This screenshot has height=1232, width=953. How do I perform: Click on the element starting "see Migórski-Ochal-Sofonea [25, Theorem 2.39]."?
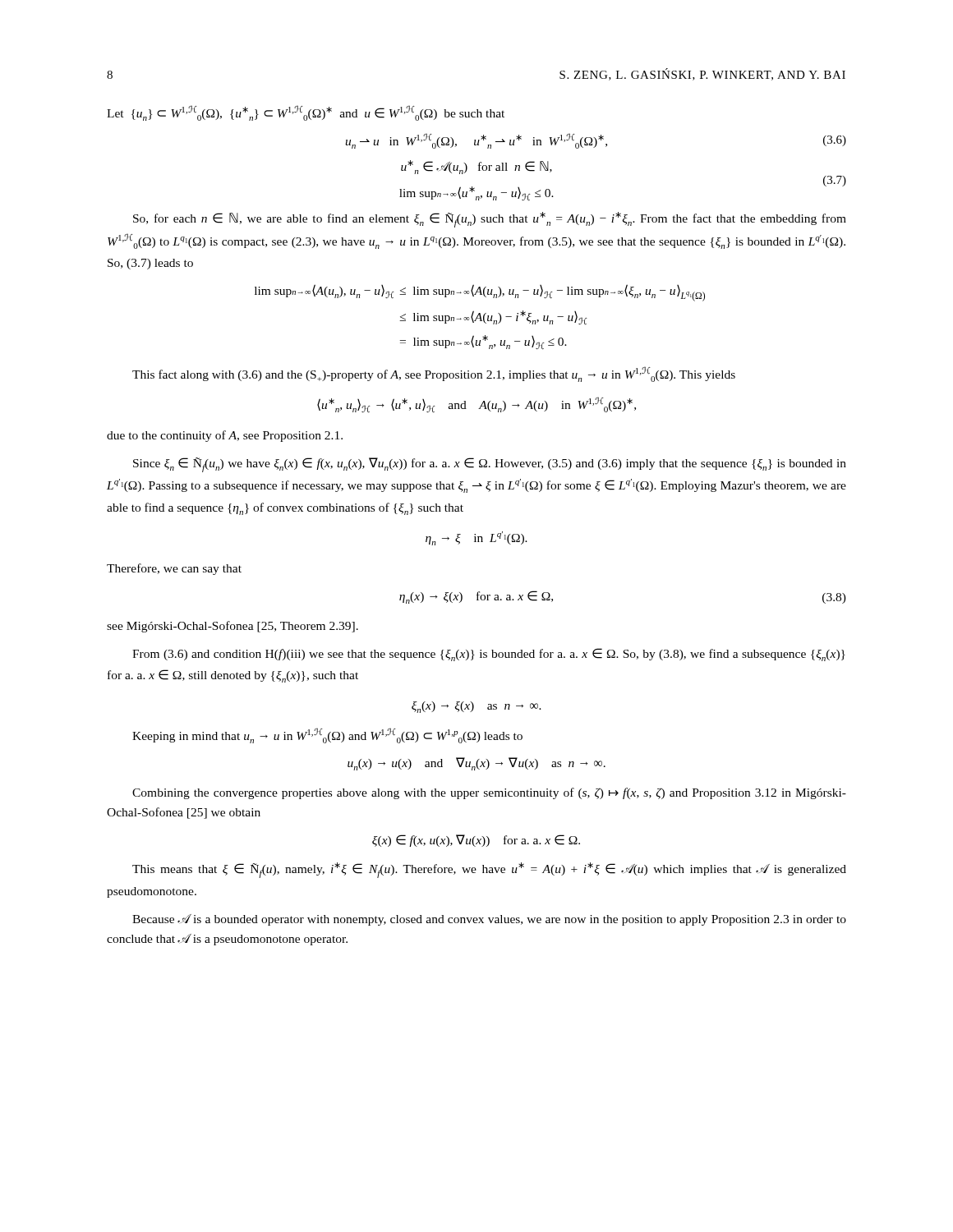[232, 627]
